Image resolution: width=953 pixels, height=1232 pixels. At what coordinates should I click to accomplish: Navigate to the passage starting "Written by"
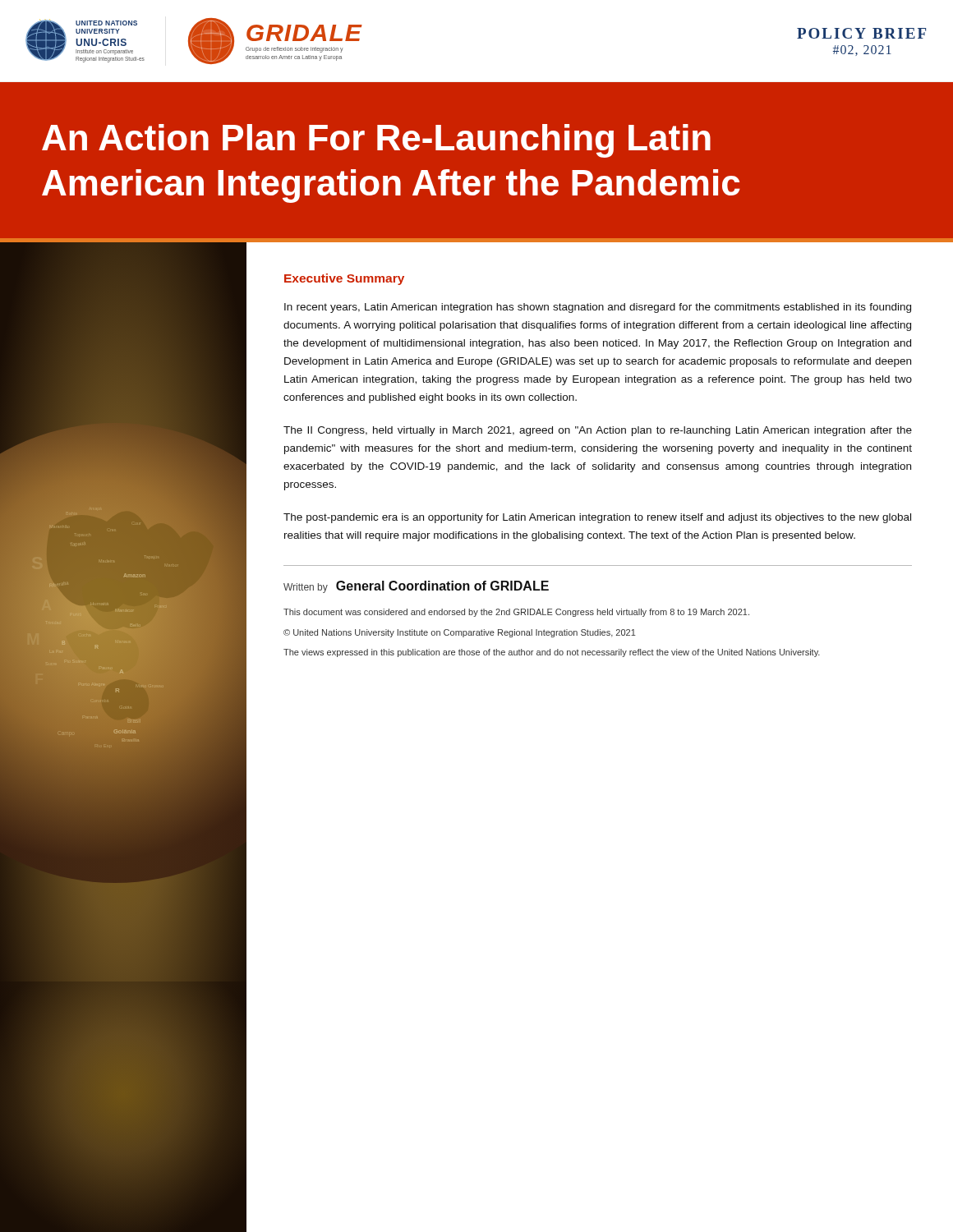point(306,587)
